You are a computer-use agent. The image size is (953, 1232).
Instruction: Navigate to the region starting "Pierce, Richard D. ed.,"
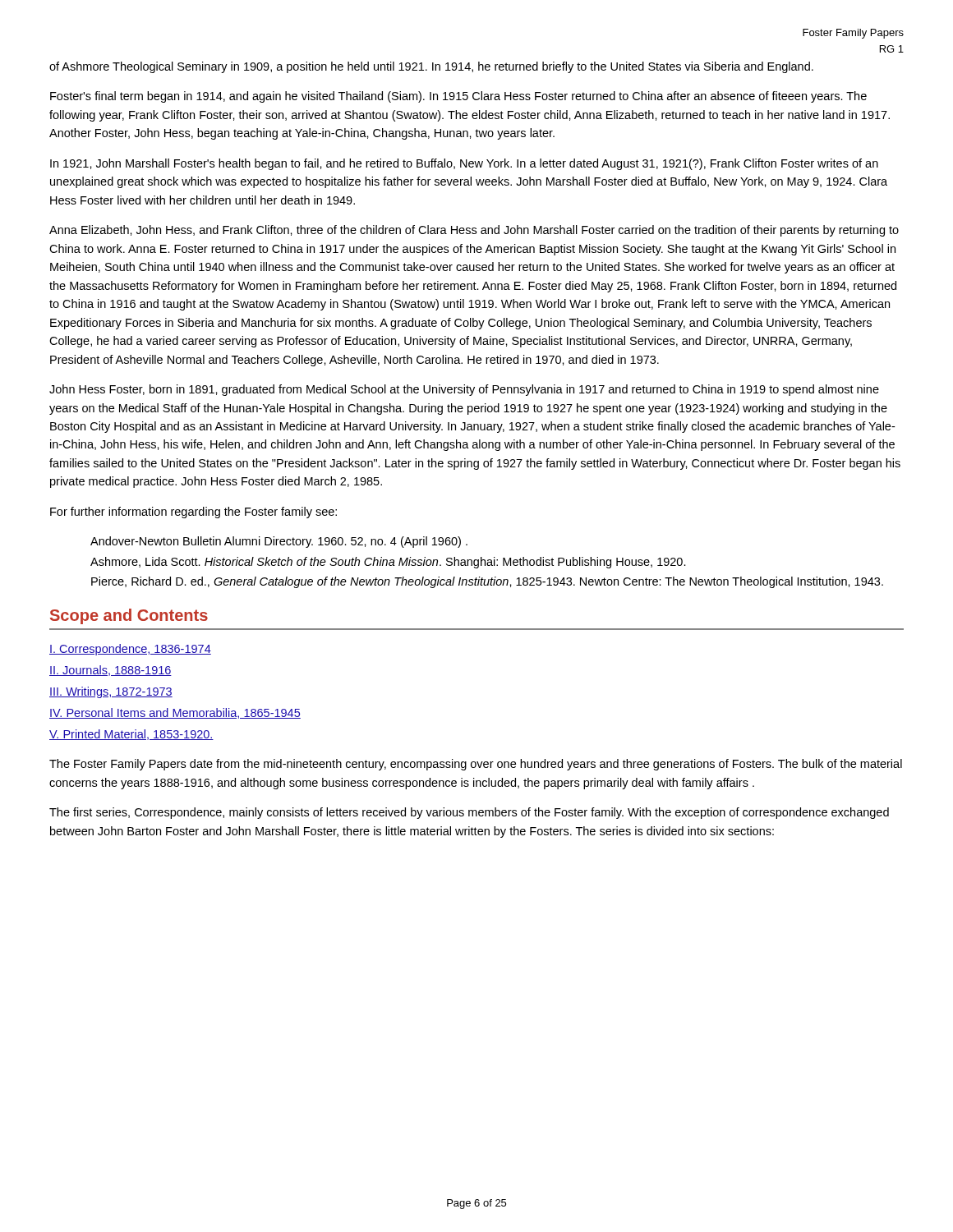[487, 582]
